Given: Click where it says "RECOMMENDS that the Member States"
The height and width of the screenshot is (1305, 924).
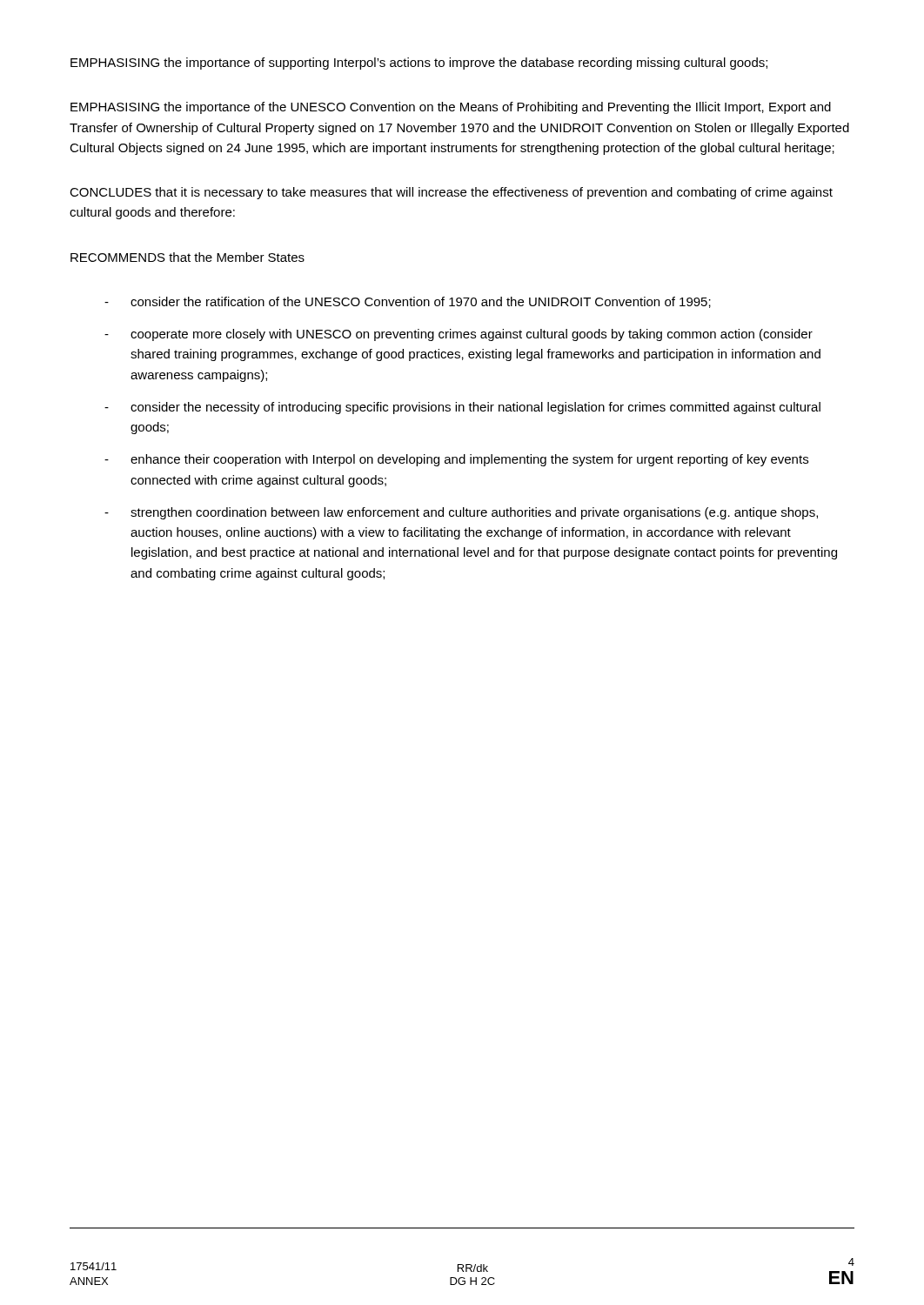Looking at the screenshot, I should [187, 257].
